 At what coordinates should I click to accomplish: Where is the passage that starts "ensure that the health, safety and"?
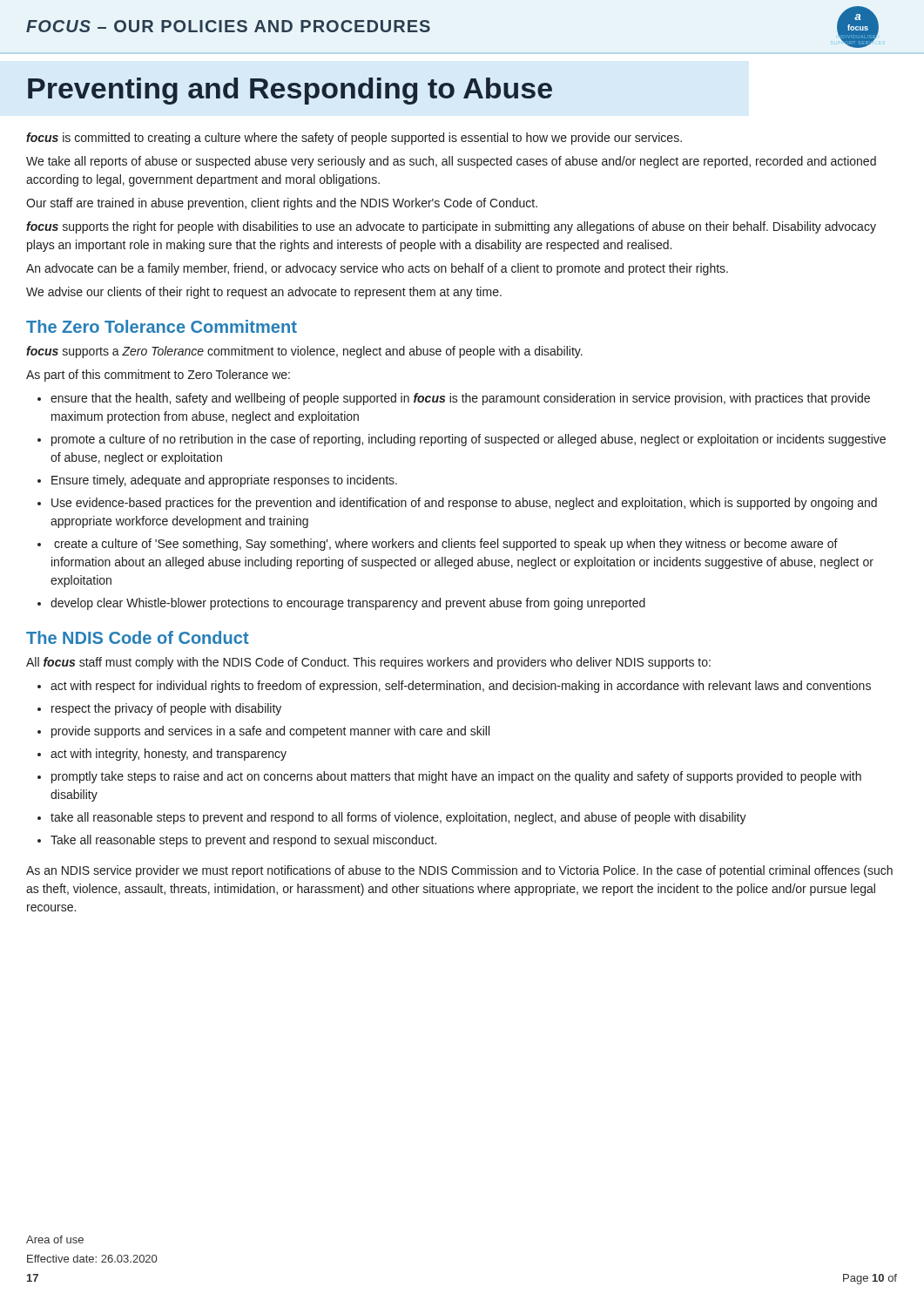tap(462, 408)
